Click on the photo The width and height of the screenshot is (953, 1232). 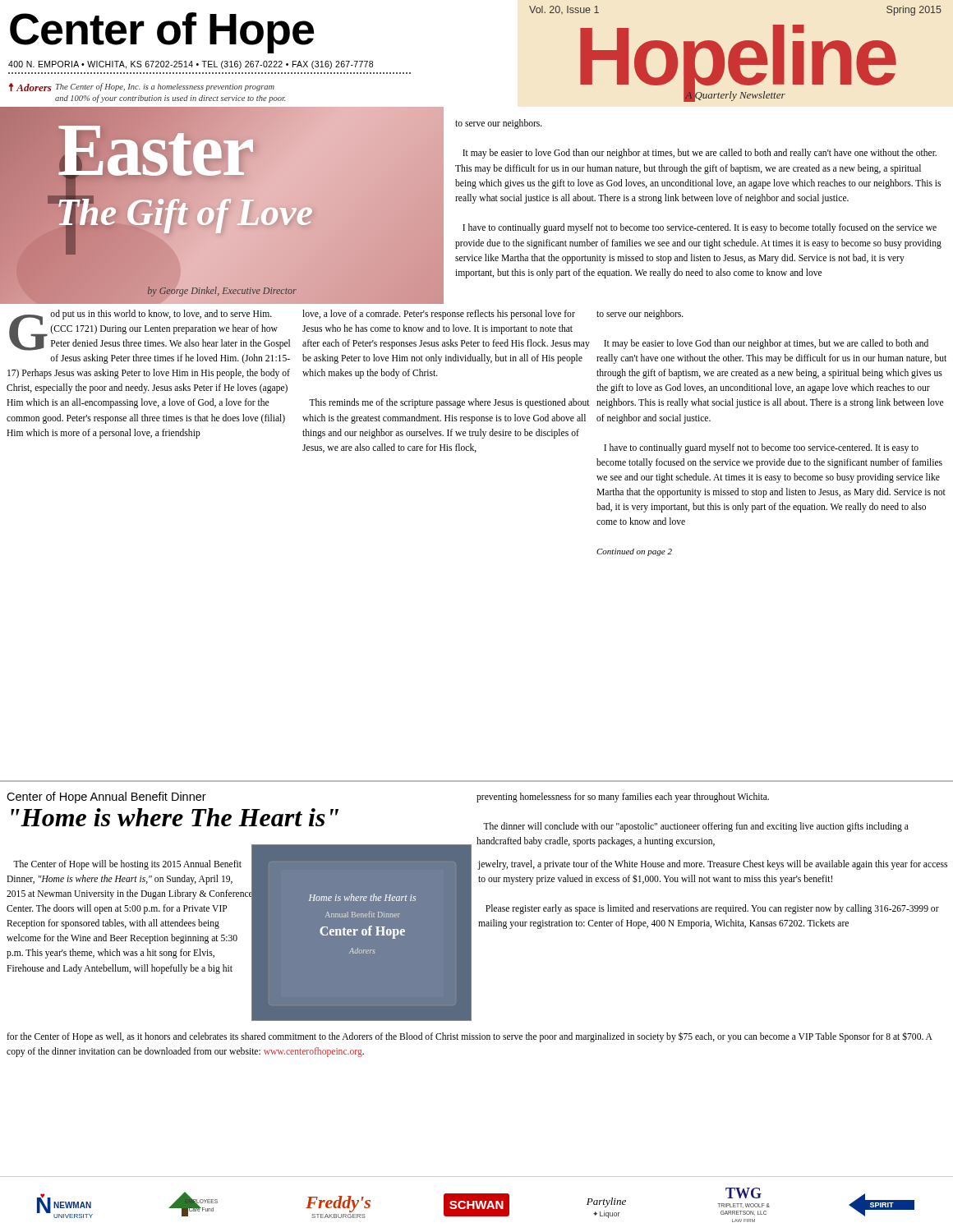coord(361,933)
